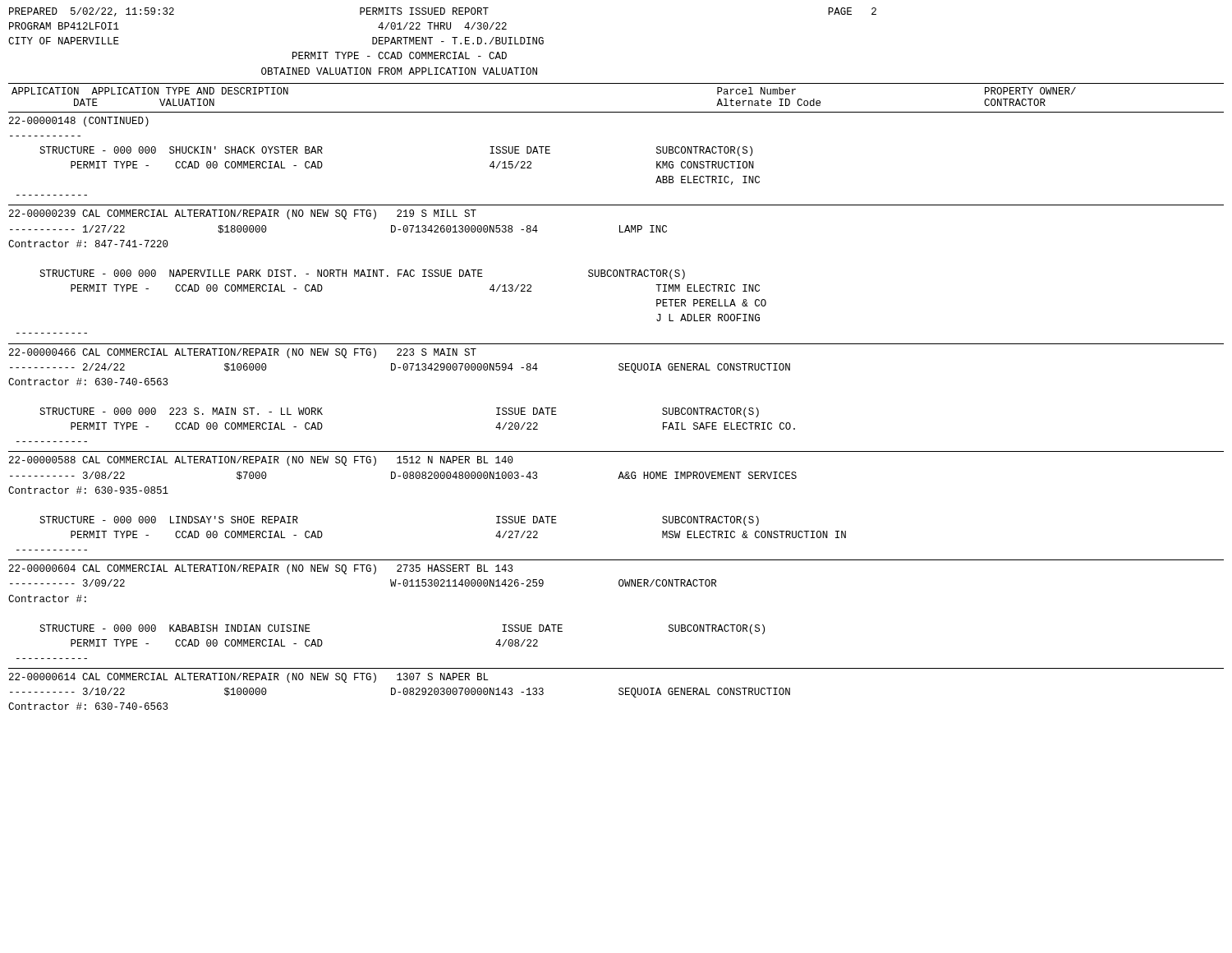Point to the passage starting "3/10/22 $100000 D-08292030070000N143 -133"

[x=399, y=700]
